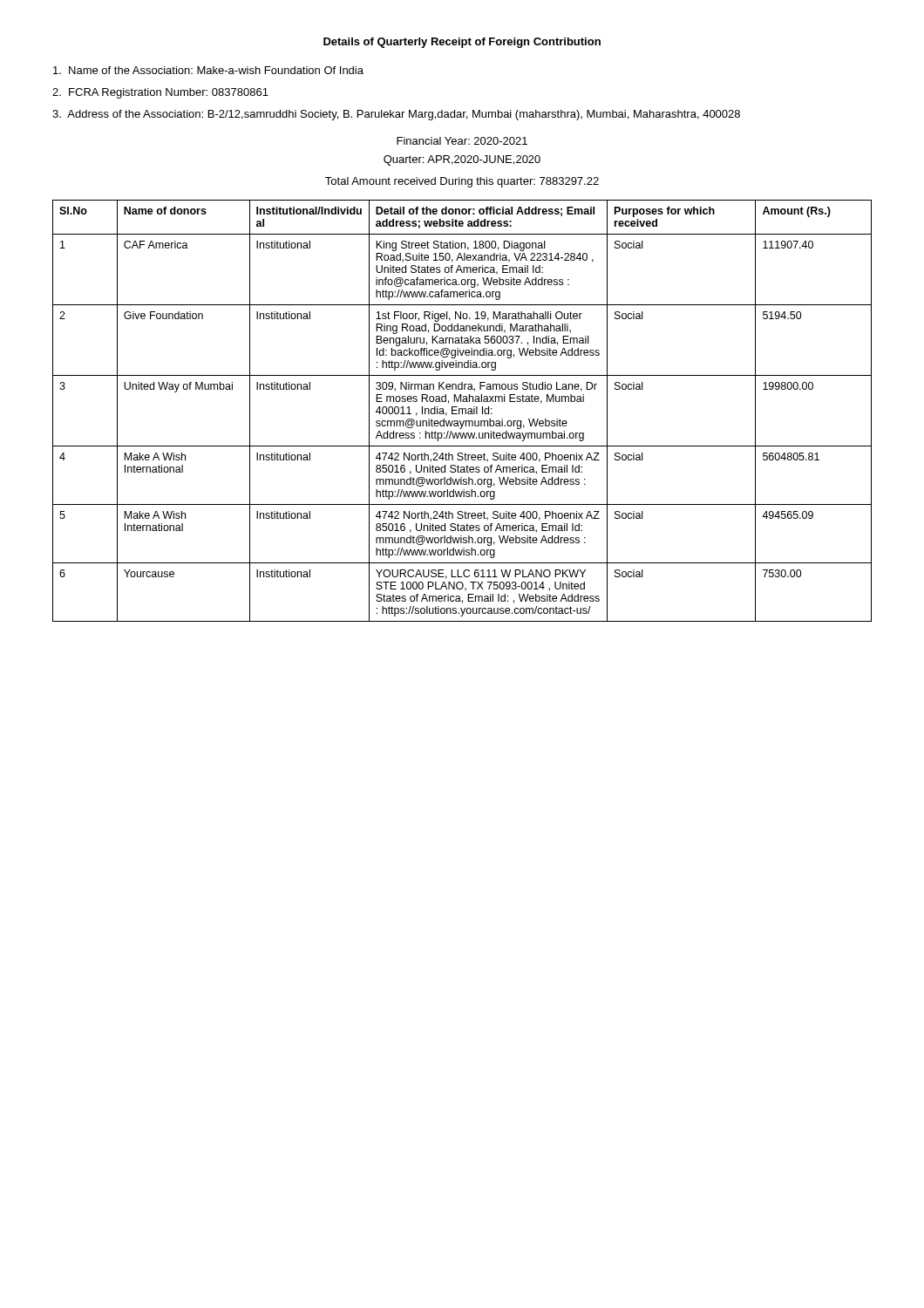Select the table that reads "Detail of the donor:"

click(462, 411)
